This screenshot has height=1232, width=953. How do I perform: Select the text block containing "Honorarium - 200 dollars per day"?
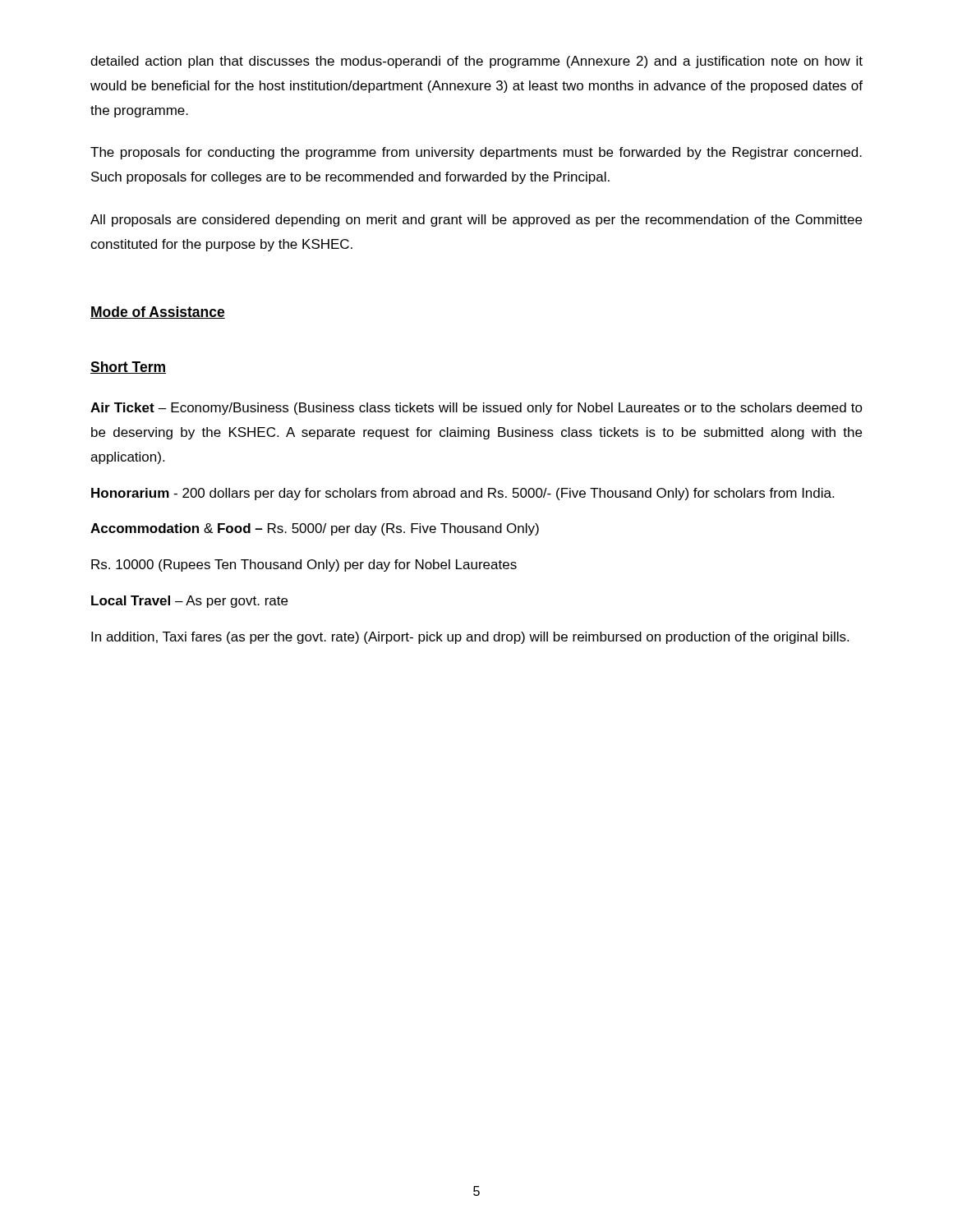463,493
